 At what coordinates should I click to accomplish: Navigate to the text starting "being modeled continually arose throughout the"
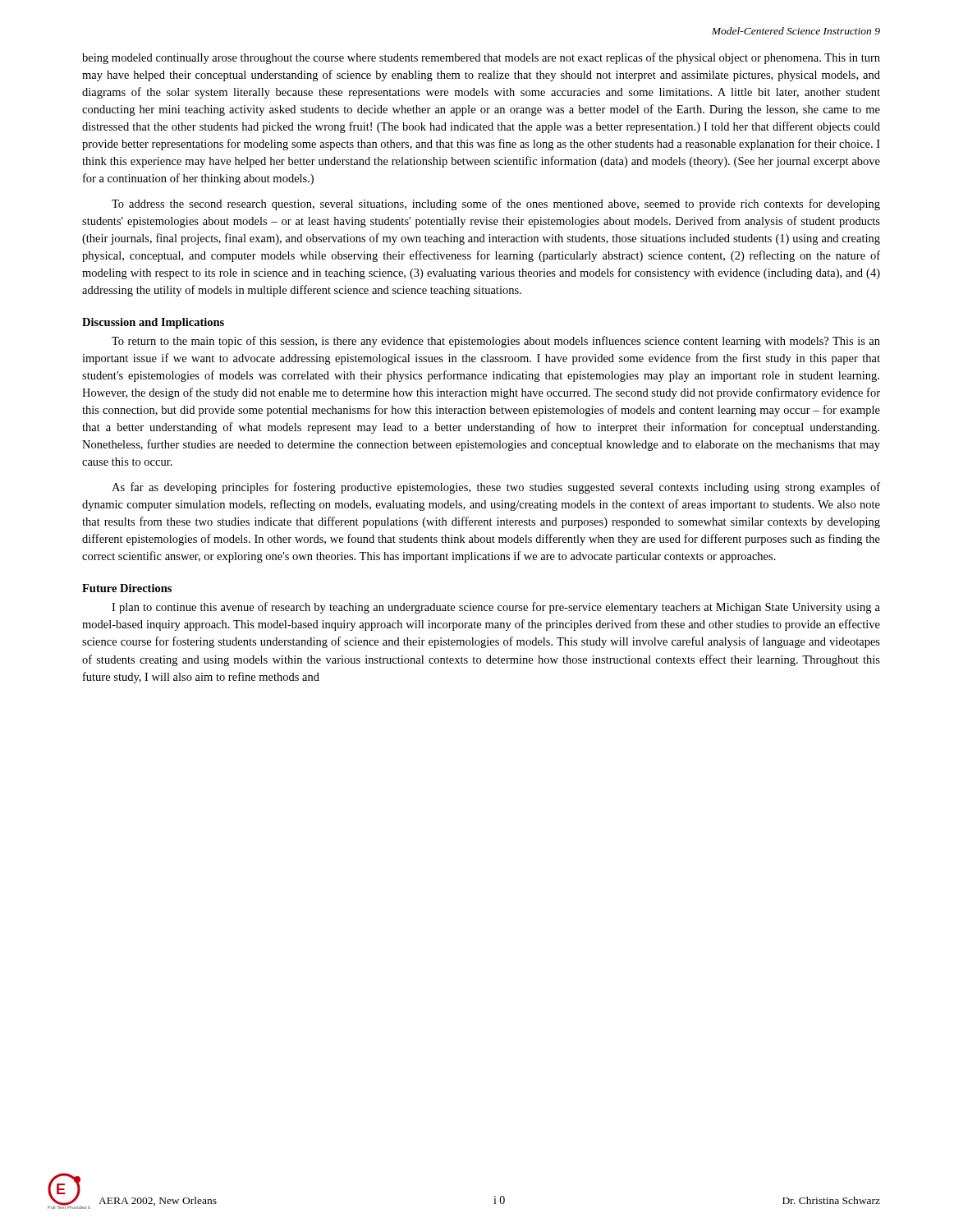click(481, 118)
